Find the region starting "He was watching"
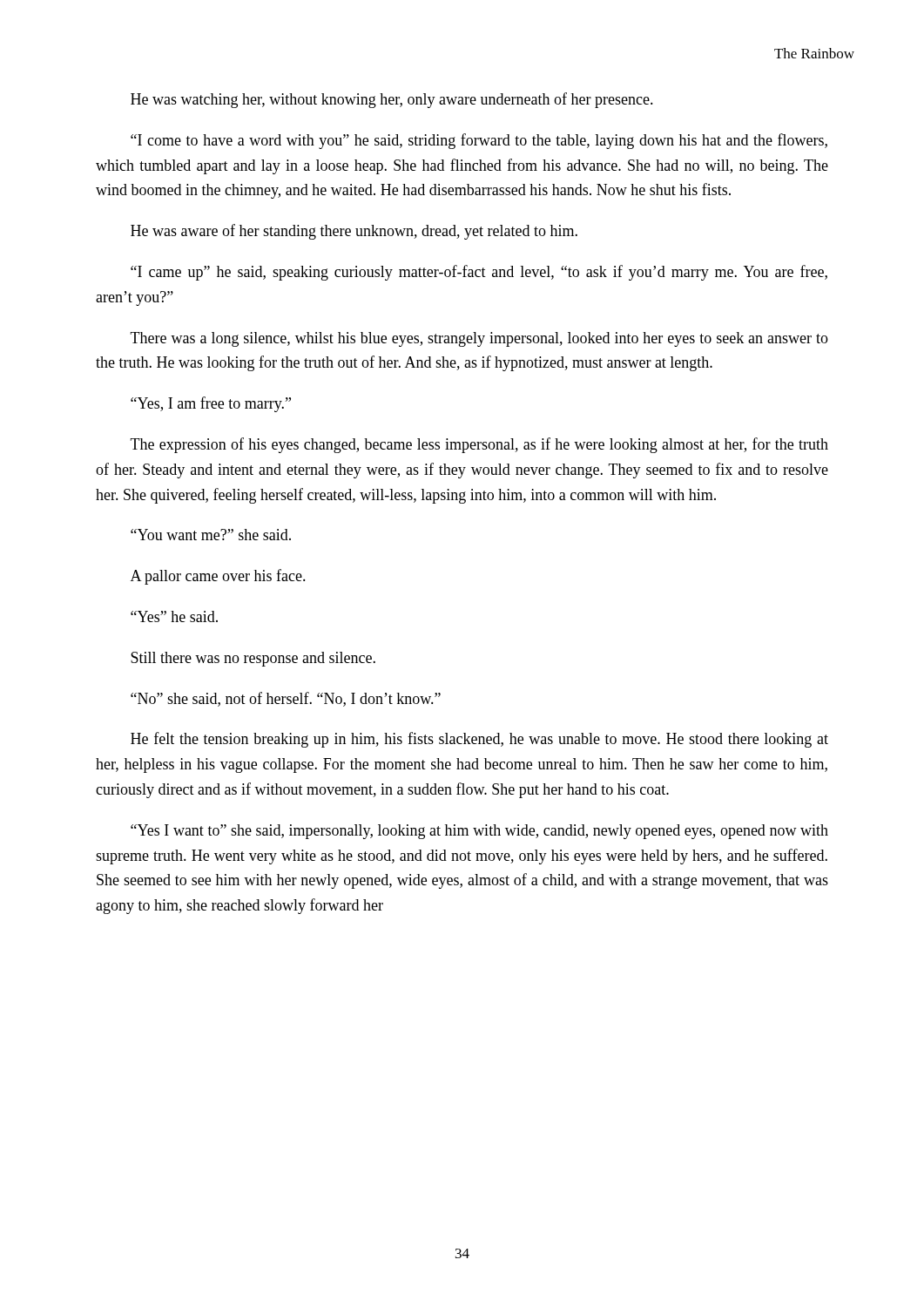The height and width of the screenshot is (1307, 924). (x=392, y=99)
